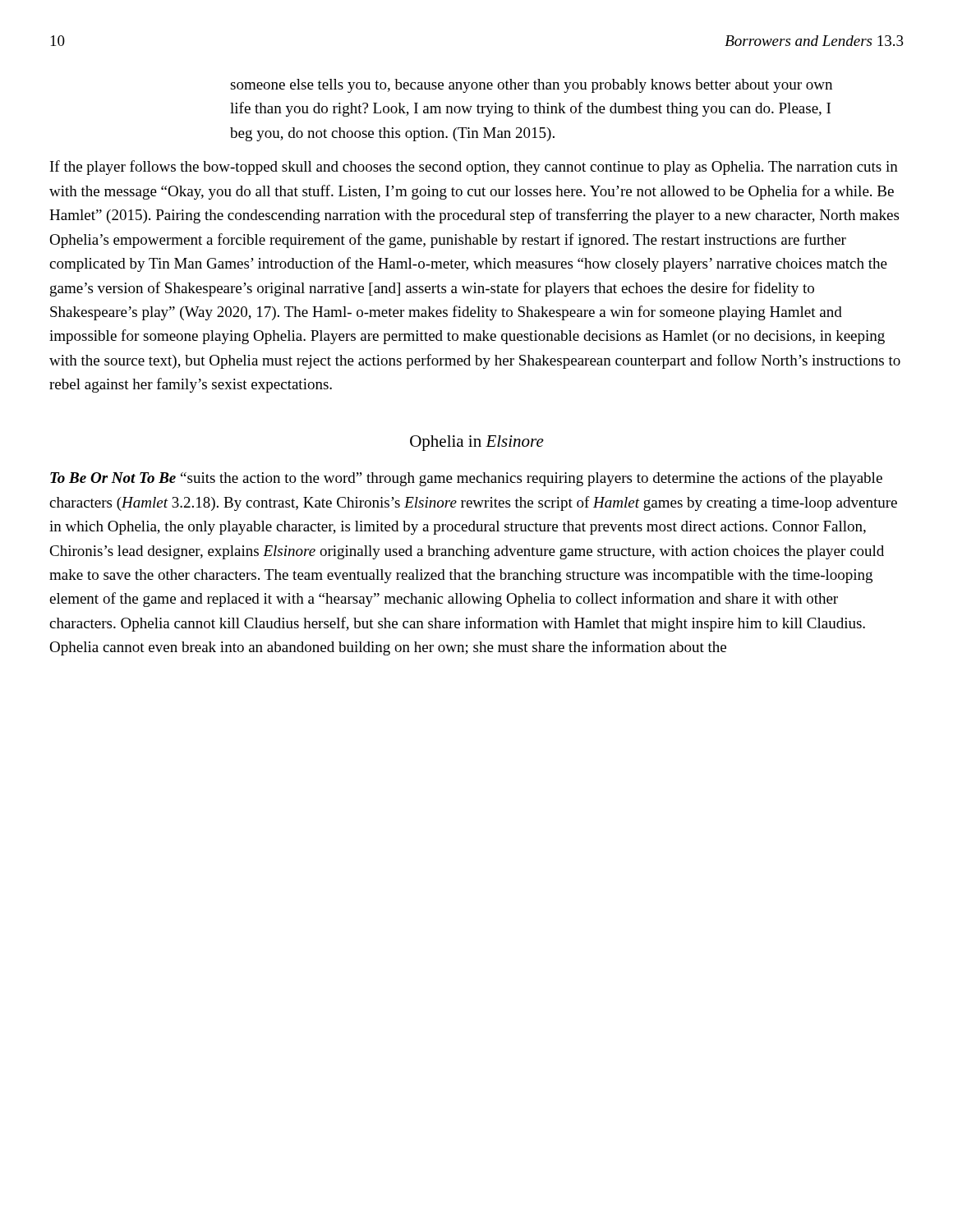The width and height of the screenshot is (953, 1232).
Task: Navigate to the region starting "If the player follows the bow-topped skull and"
Action: click(x=476, y=276)
